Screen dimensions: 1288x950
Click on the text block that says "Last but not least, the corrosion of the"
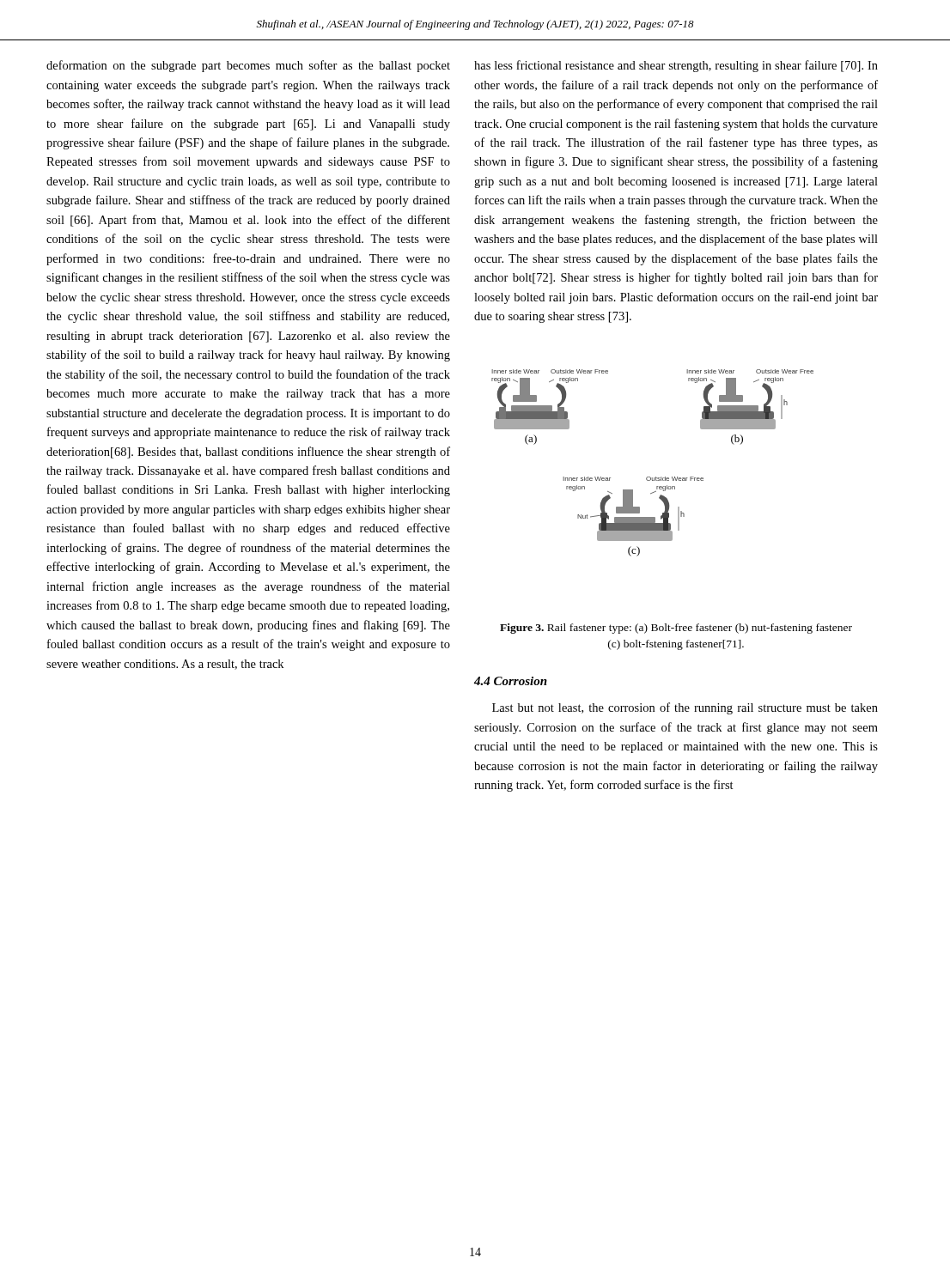click(x=676, y=746)
